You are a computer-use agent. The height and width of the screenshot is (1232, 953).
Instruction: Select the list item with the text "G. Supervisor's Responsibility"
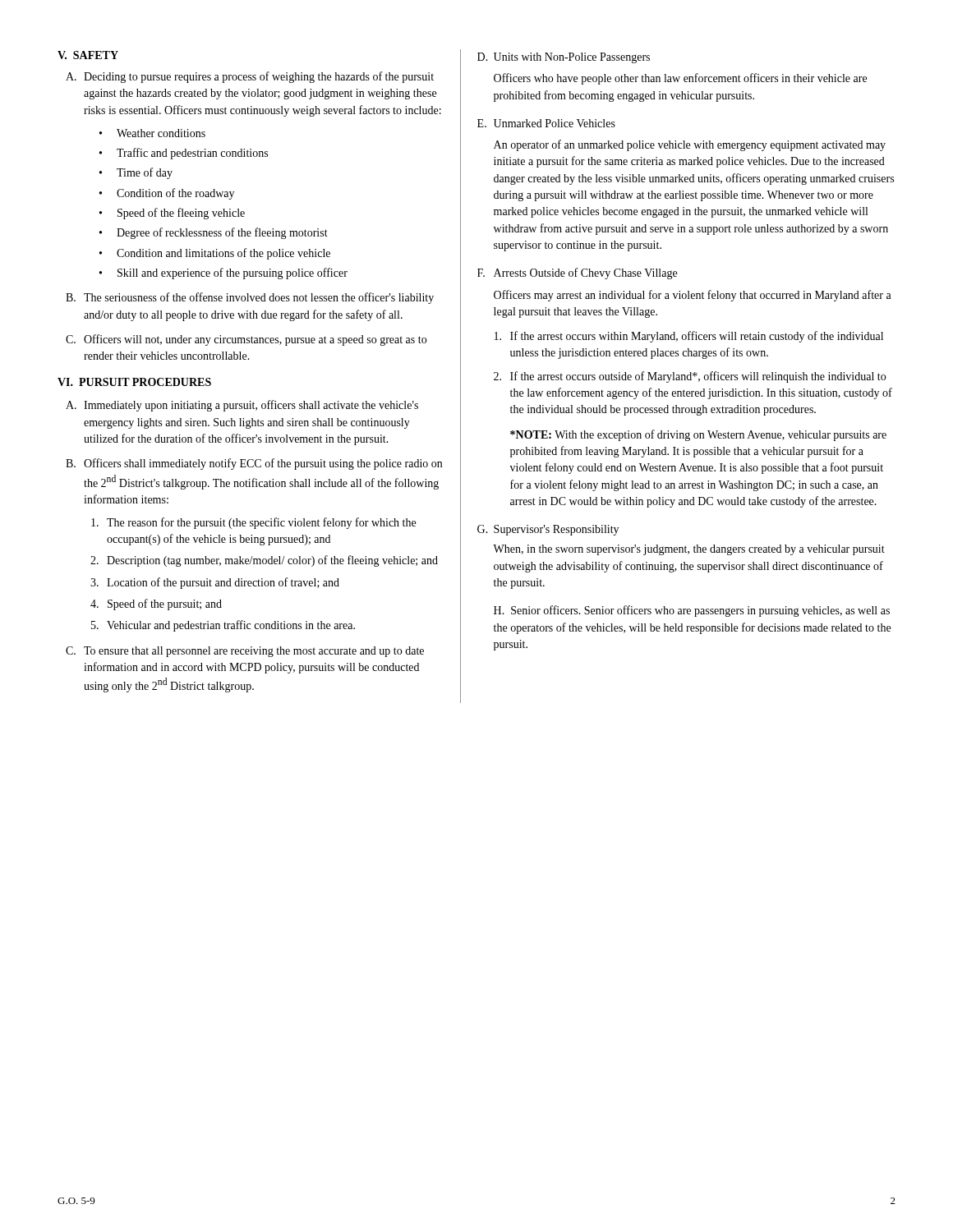pyautogui.click(x=548, y=530)
